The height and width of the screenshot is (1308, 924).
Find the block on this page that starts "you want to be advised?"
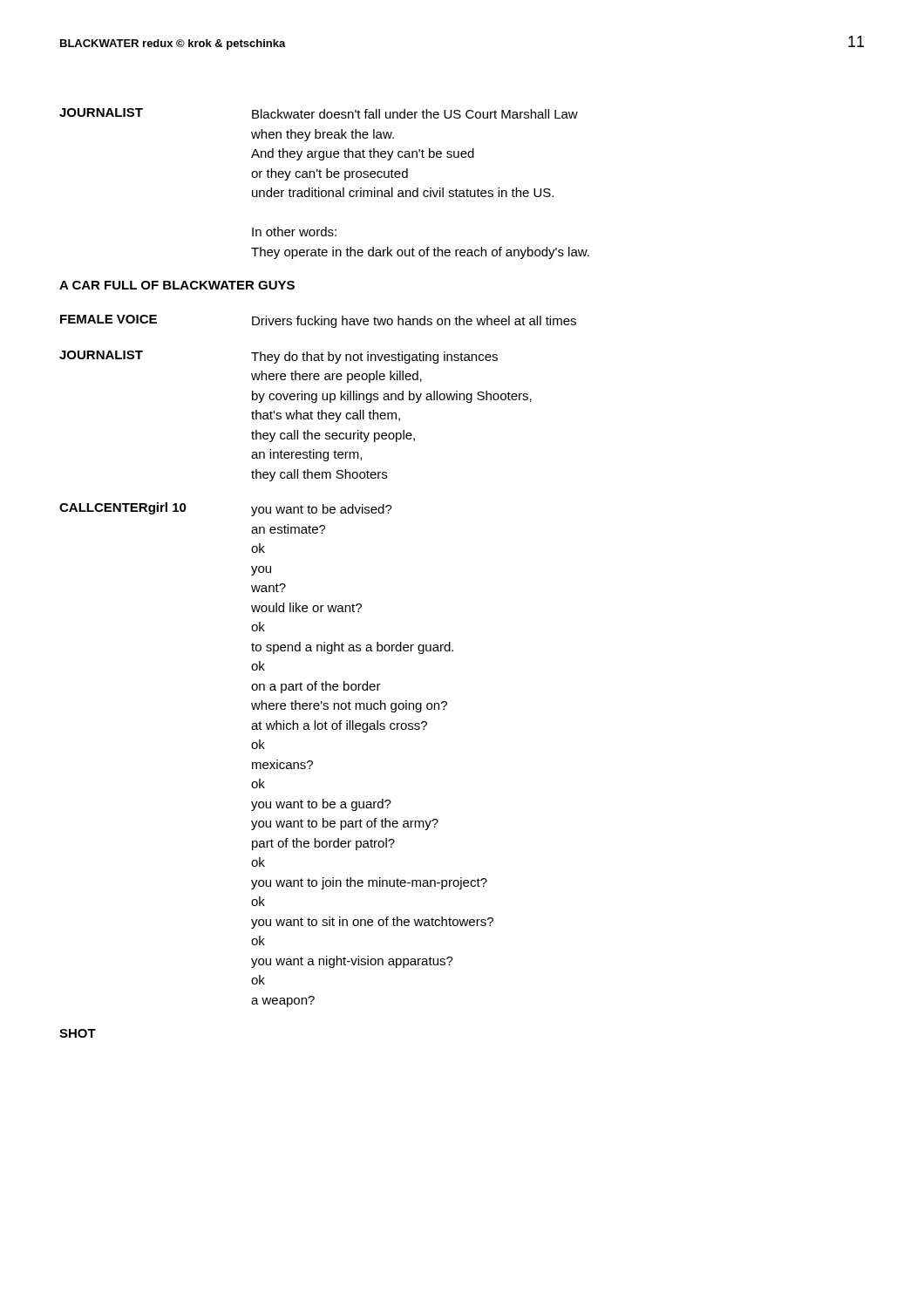[322, 510]
